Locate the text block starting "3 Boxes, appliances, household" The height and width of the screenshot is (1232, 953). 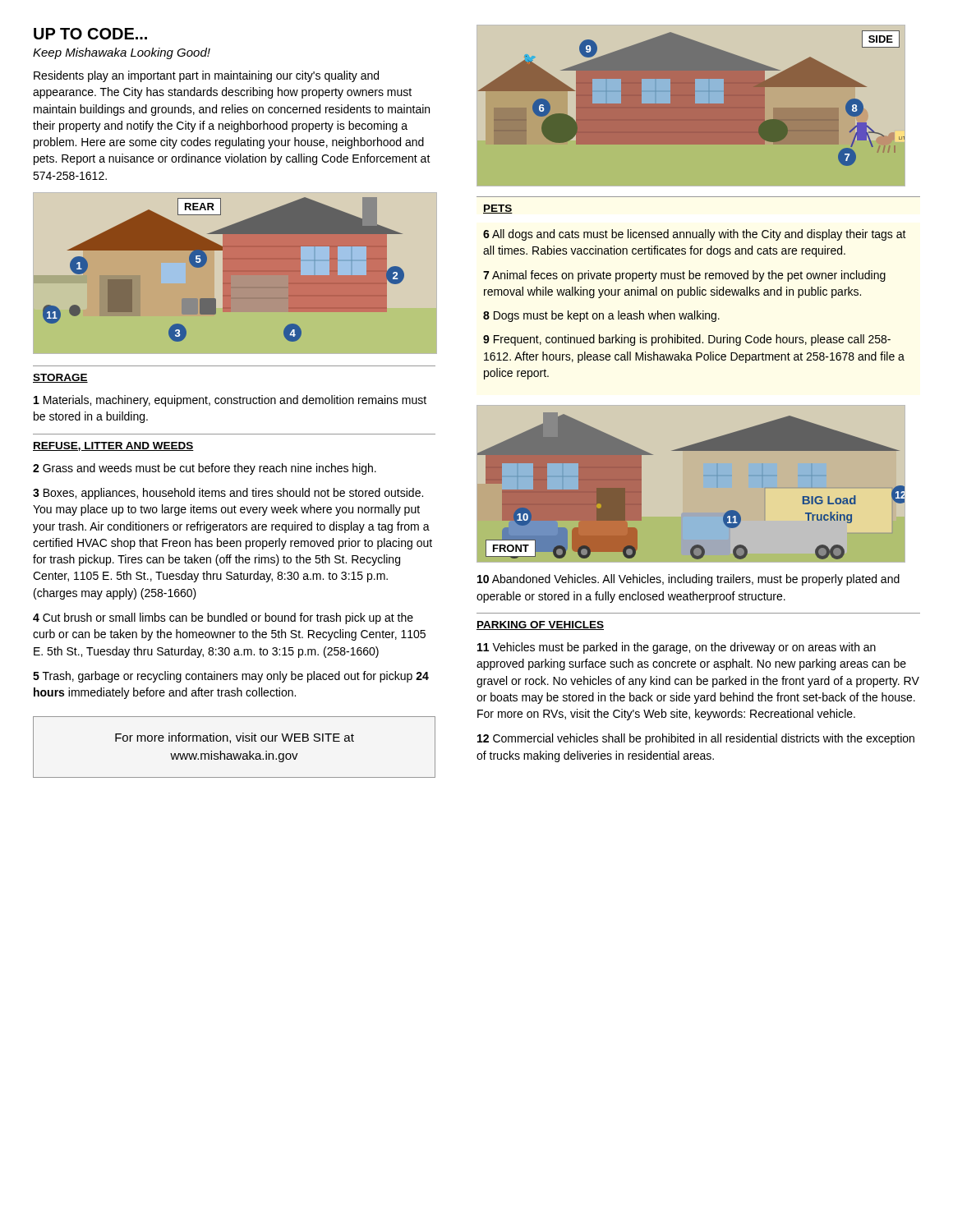click(233, 543)
